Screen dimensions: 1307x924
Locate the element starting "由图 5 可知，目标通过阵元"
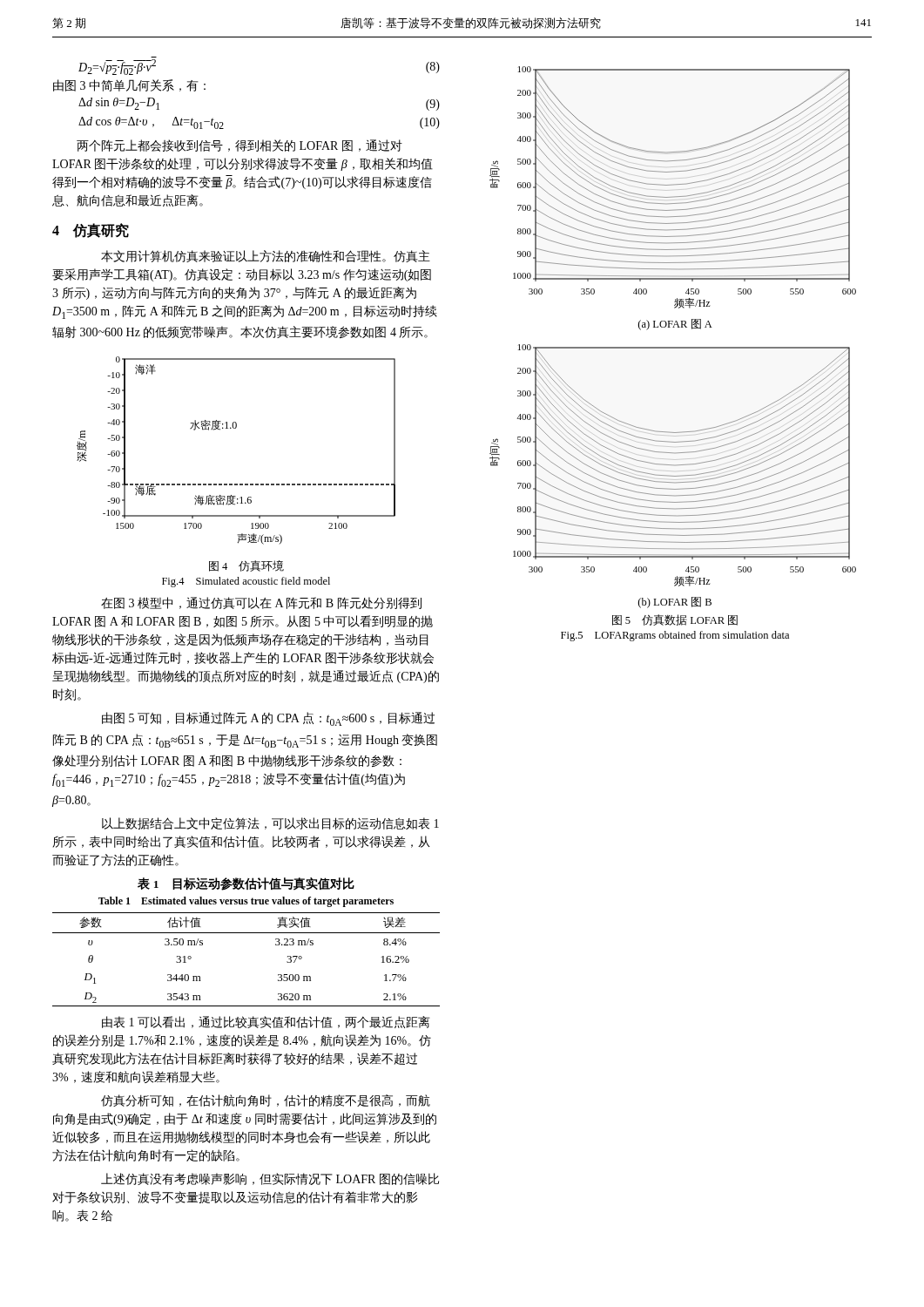tap(245, 760)
